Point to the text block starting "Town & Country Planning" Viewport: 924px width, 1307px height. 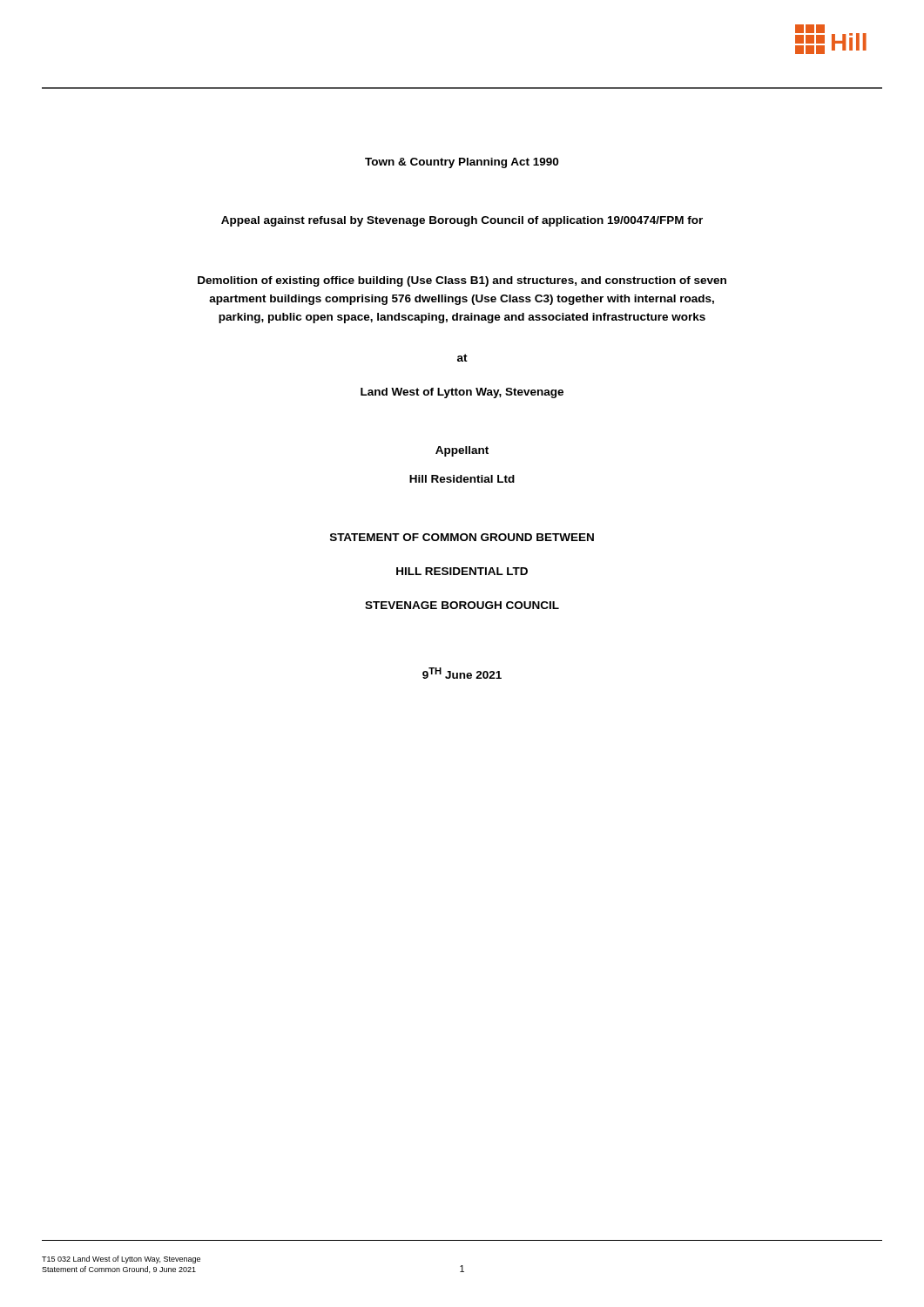click(x=462, y=162)
